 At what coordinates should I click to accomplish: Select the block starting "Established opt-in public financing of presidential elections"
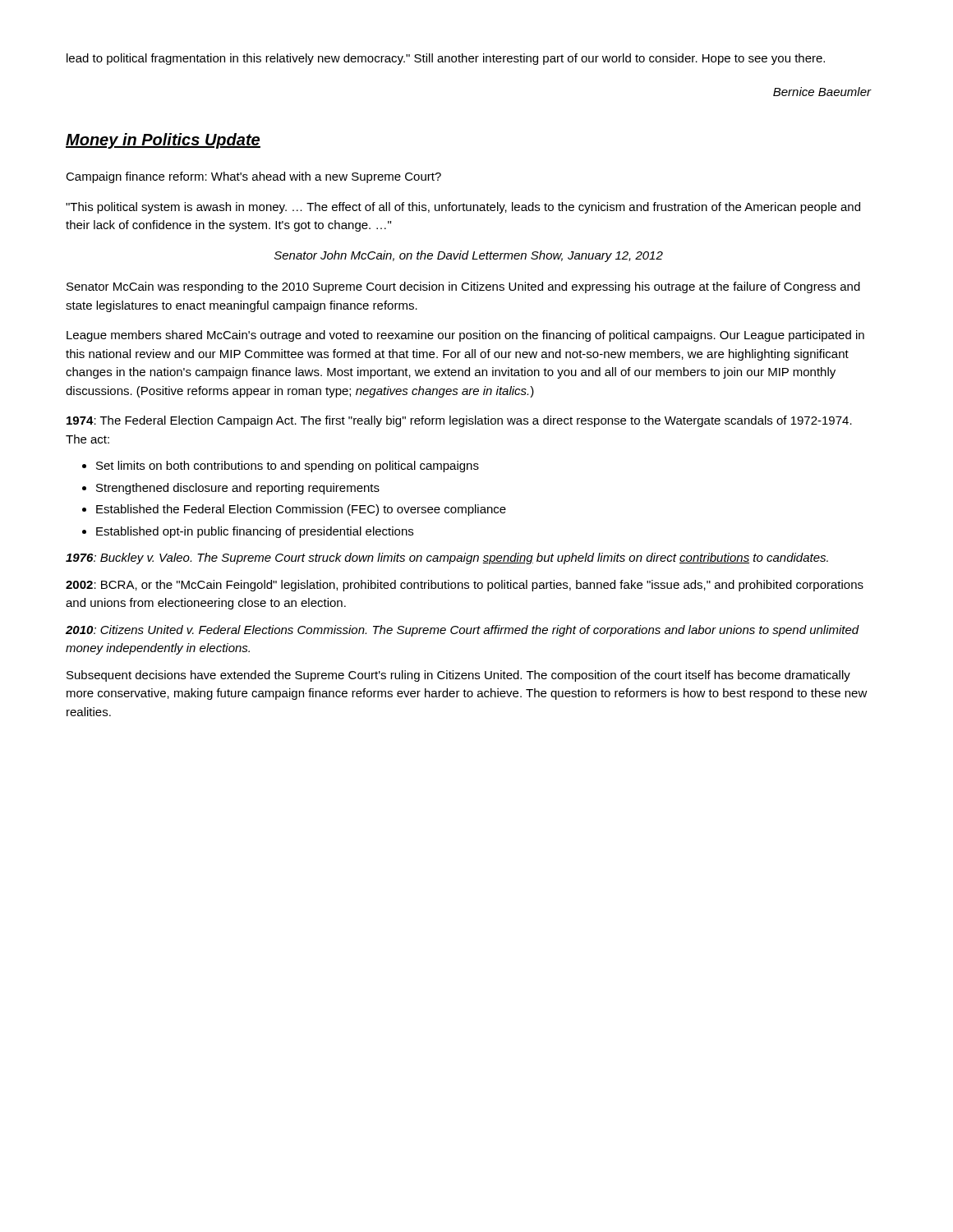pyautogui.click(x=255, y=531)
